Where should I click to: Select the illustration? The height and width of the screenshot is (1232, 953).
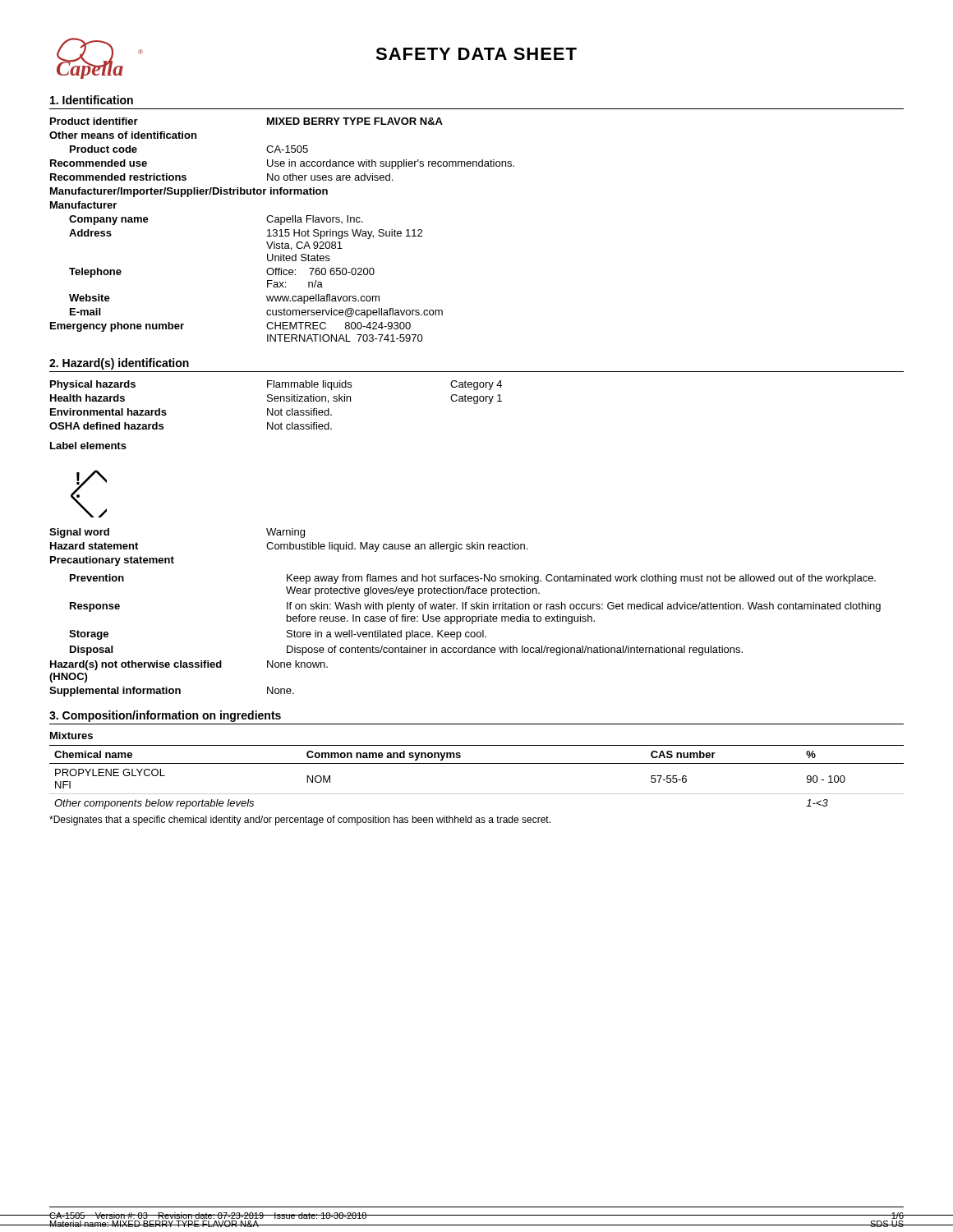pos(476,490)
